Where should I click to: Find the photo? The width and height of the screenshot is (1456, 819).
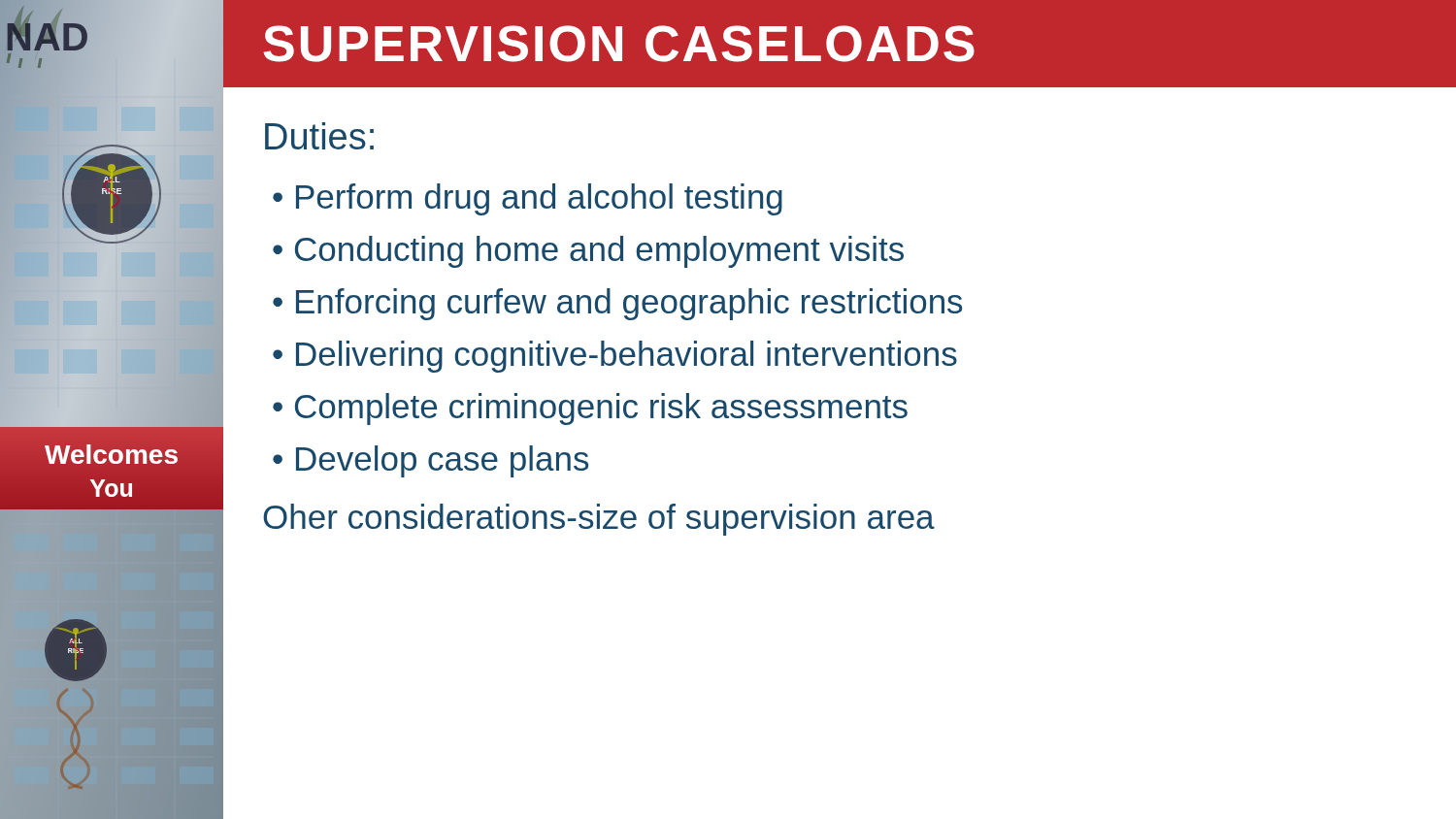(112, 410)
